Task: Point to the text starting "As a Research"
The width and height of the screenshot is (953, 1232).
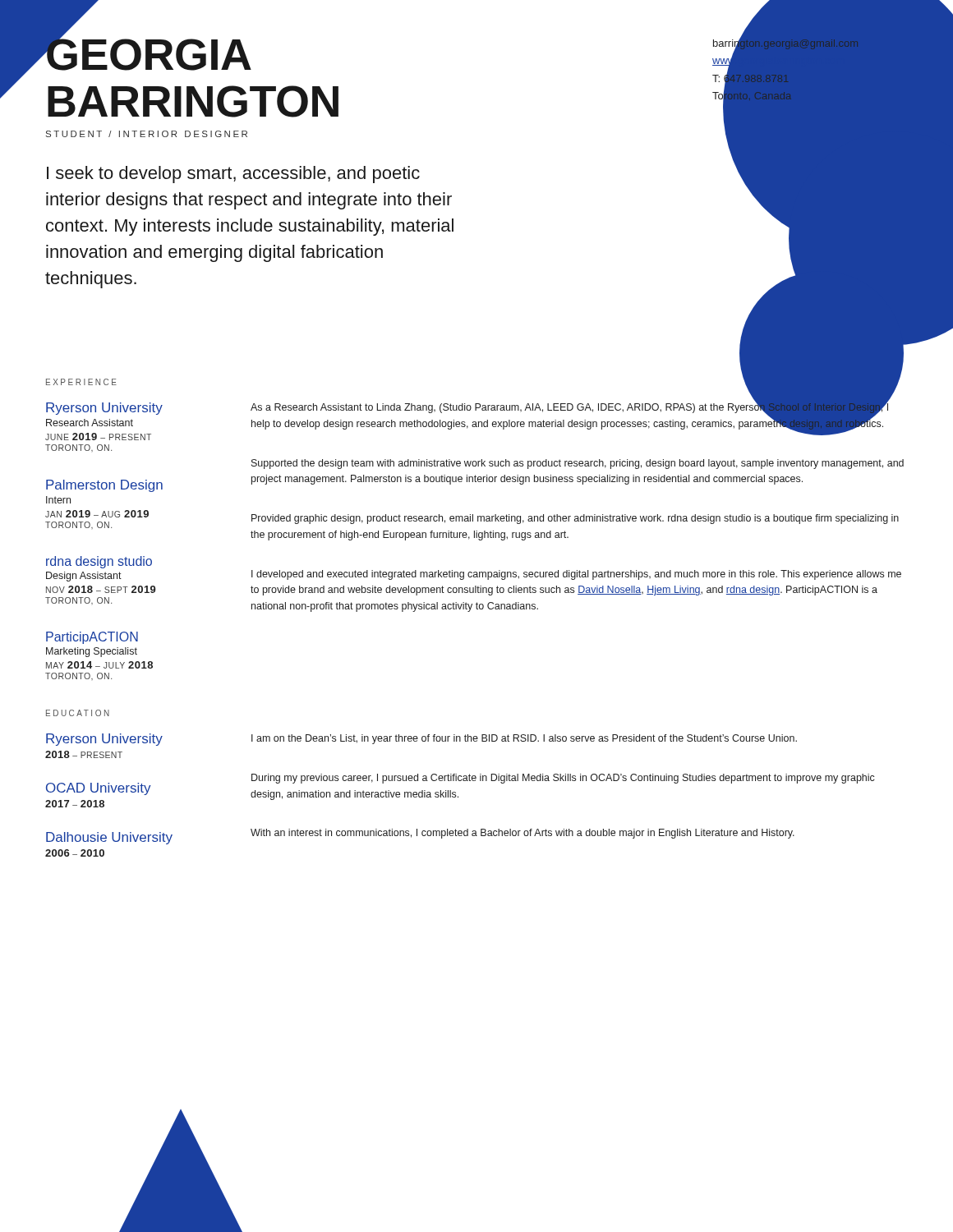Action: tap(570, 415)
